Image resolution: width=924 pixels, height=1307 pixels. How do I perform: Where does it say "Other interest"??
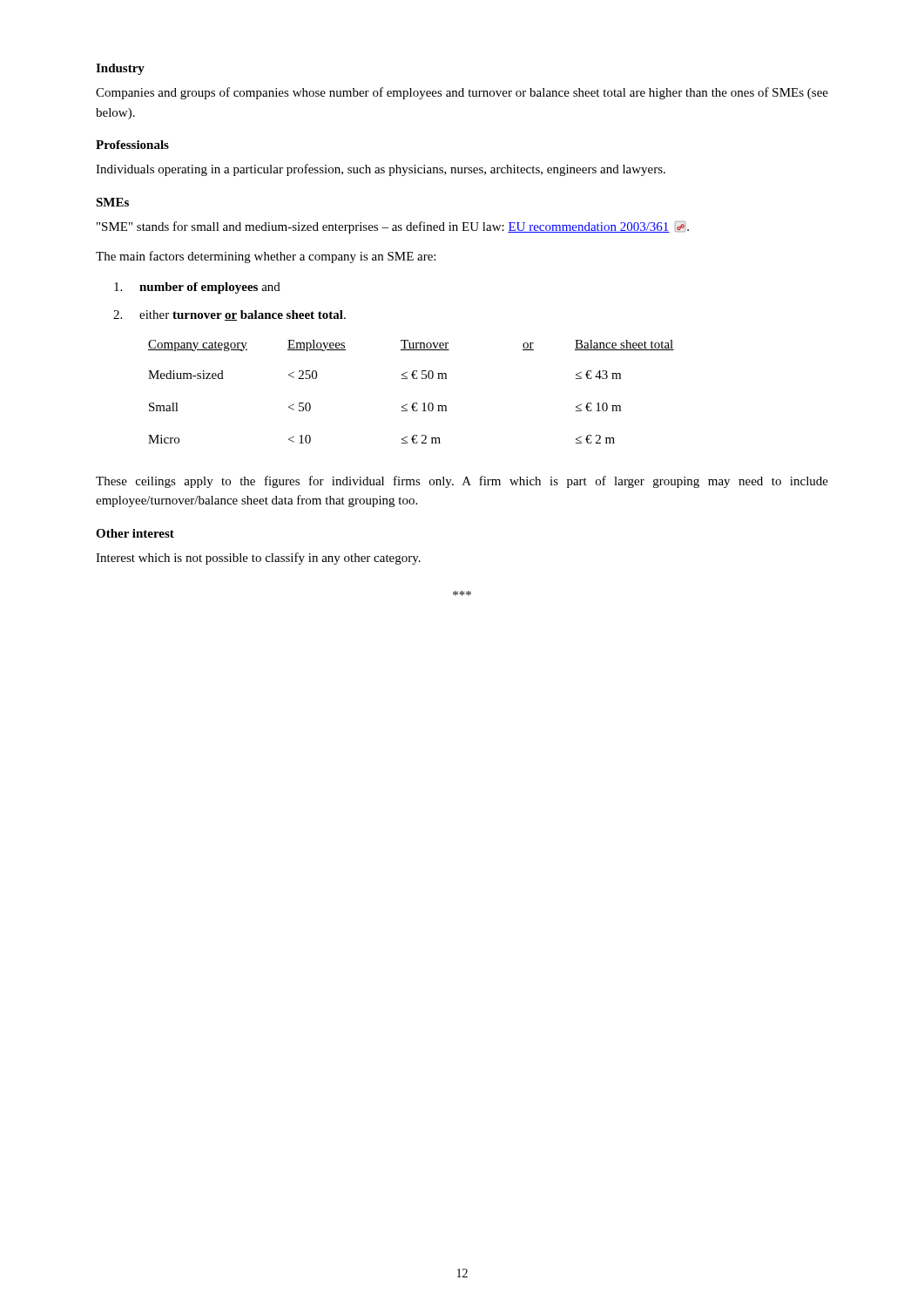click(x=135, y=533)
